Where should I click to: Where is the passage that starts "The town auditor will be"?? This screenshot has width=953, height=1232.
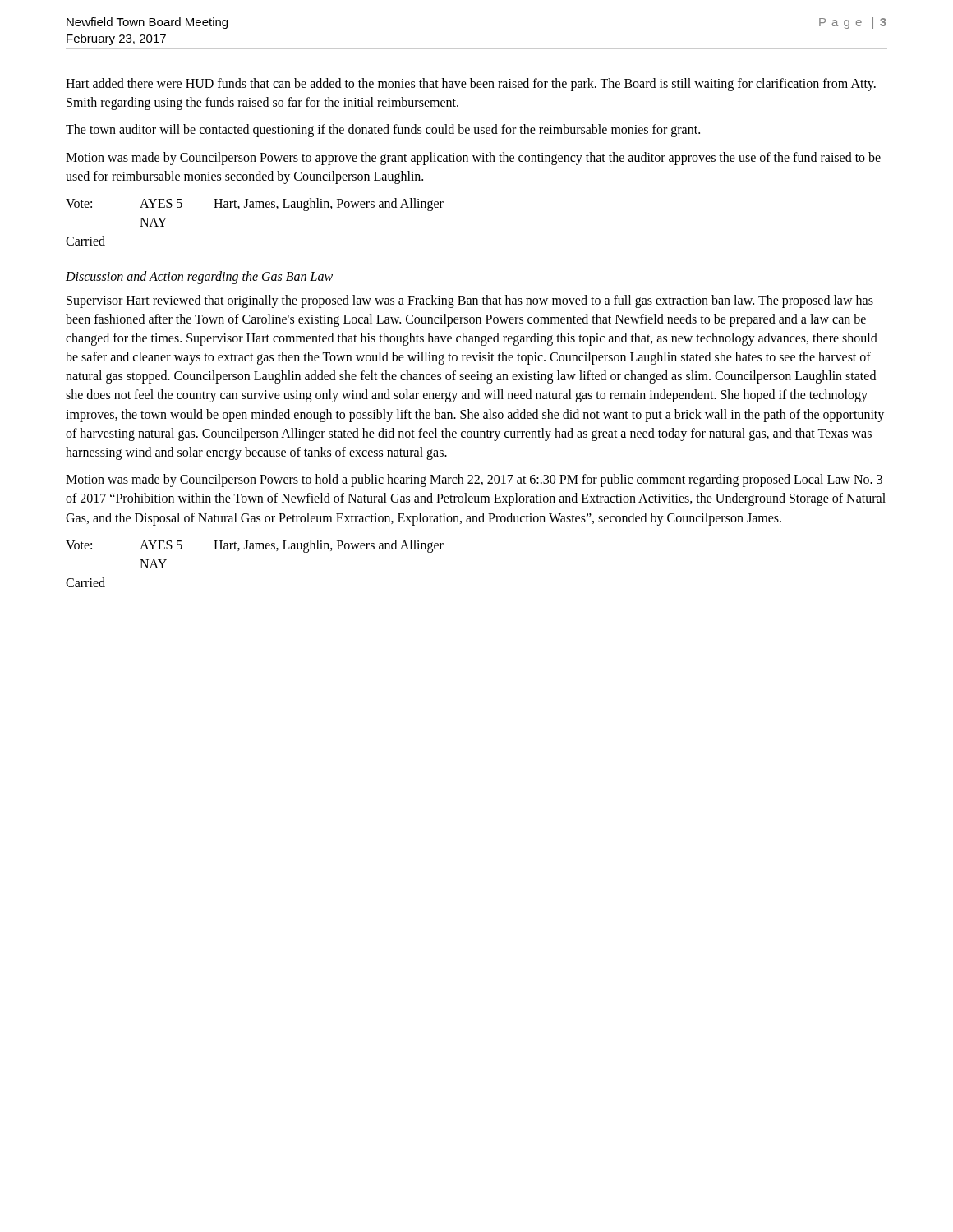(383, 130)
